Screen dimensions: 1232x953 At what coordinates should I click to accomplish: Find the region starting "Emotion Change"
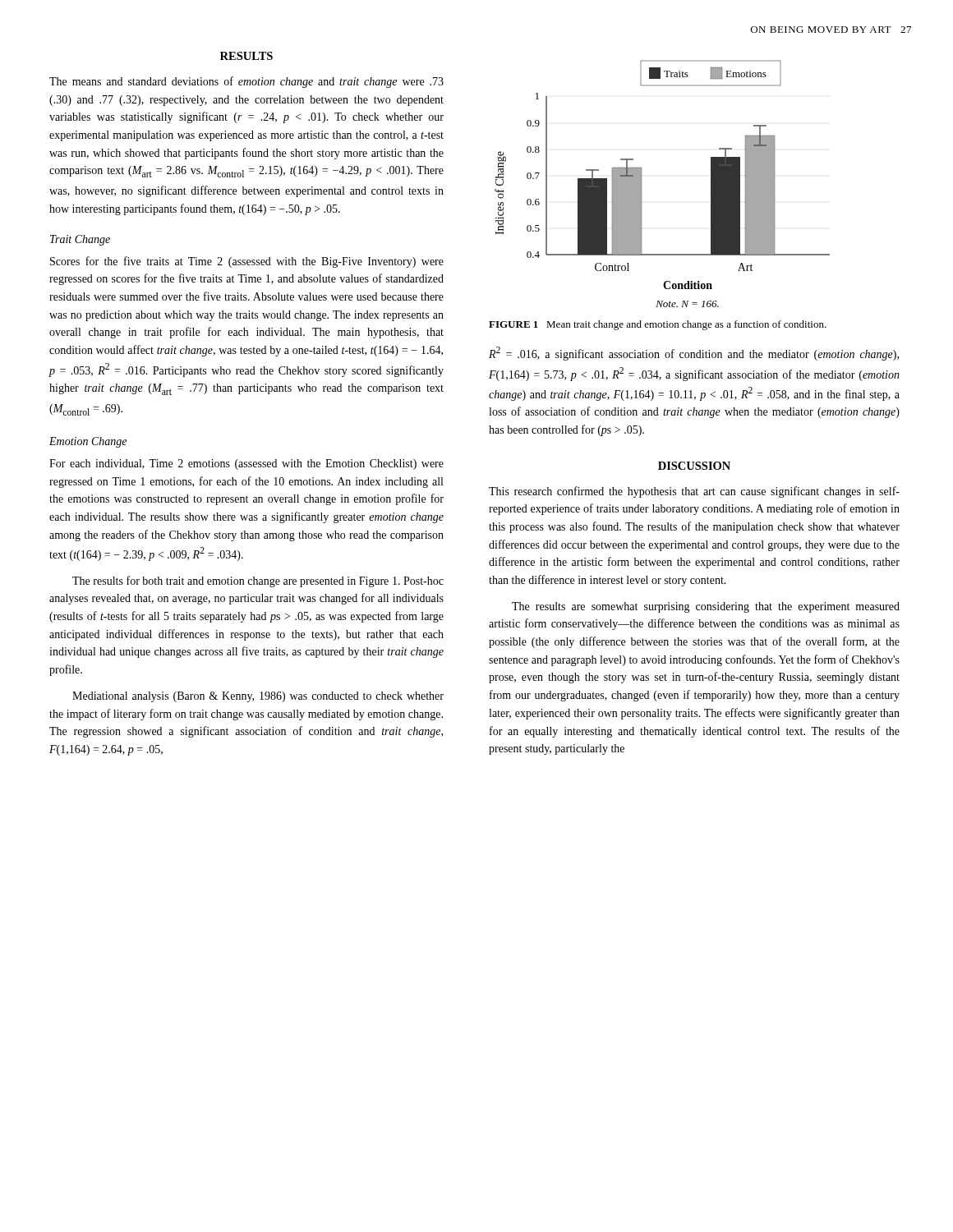88,441
